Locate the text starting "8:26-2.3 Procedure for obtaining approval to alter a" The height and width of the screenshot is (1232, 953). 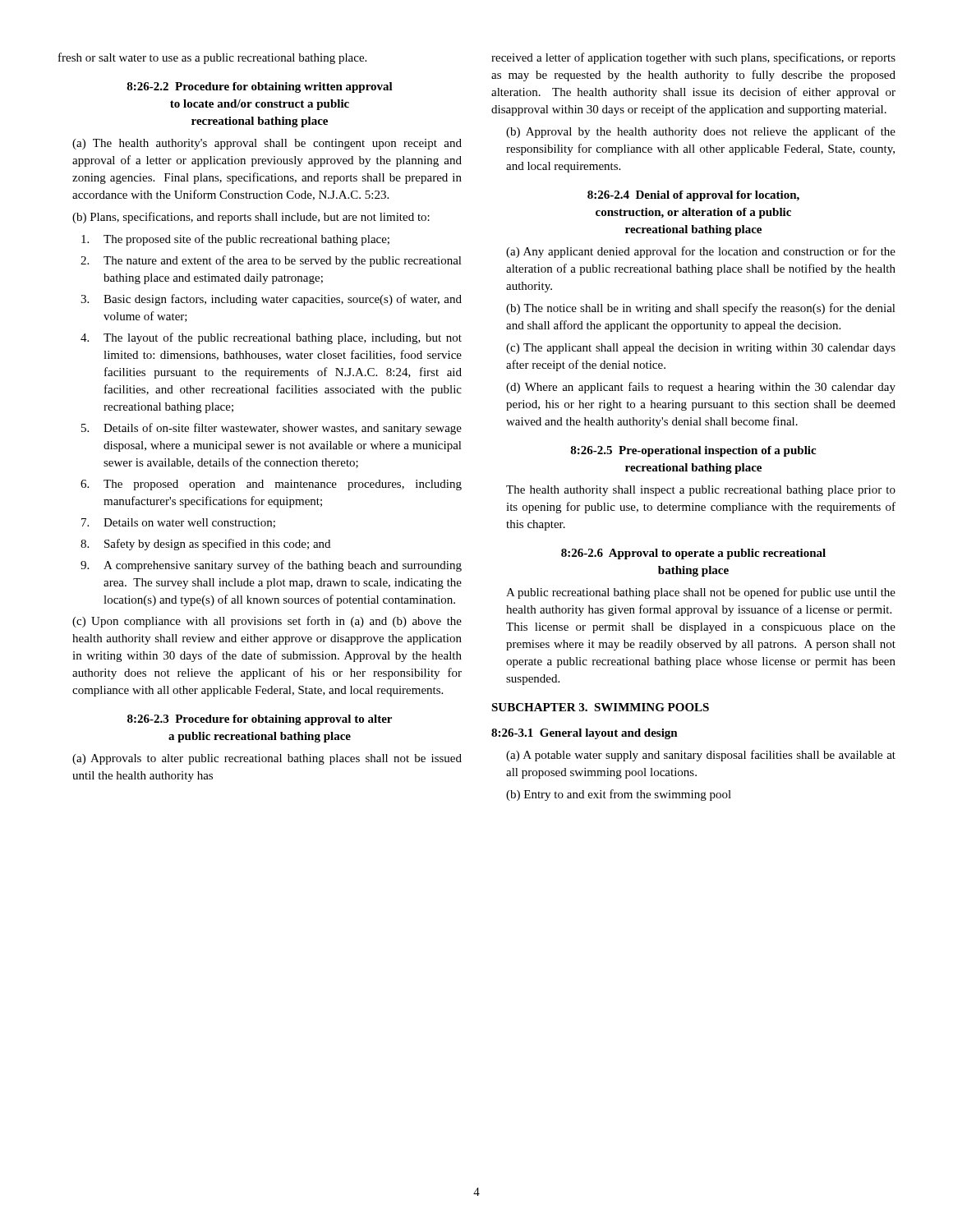coord(260,727)
